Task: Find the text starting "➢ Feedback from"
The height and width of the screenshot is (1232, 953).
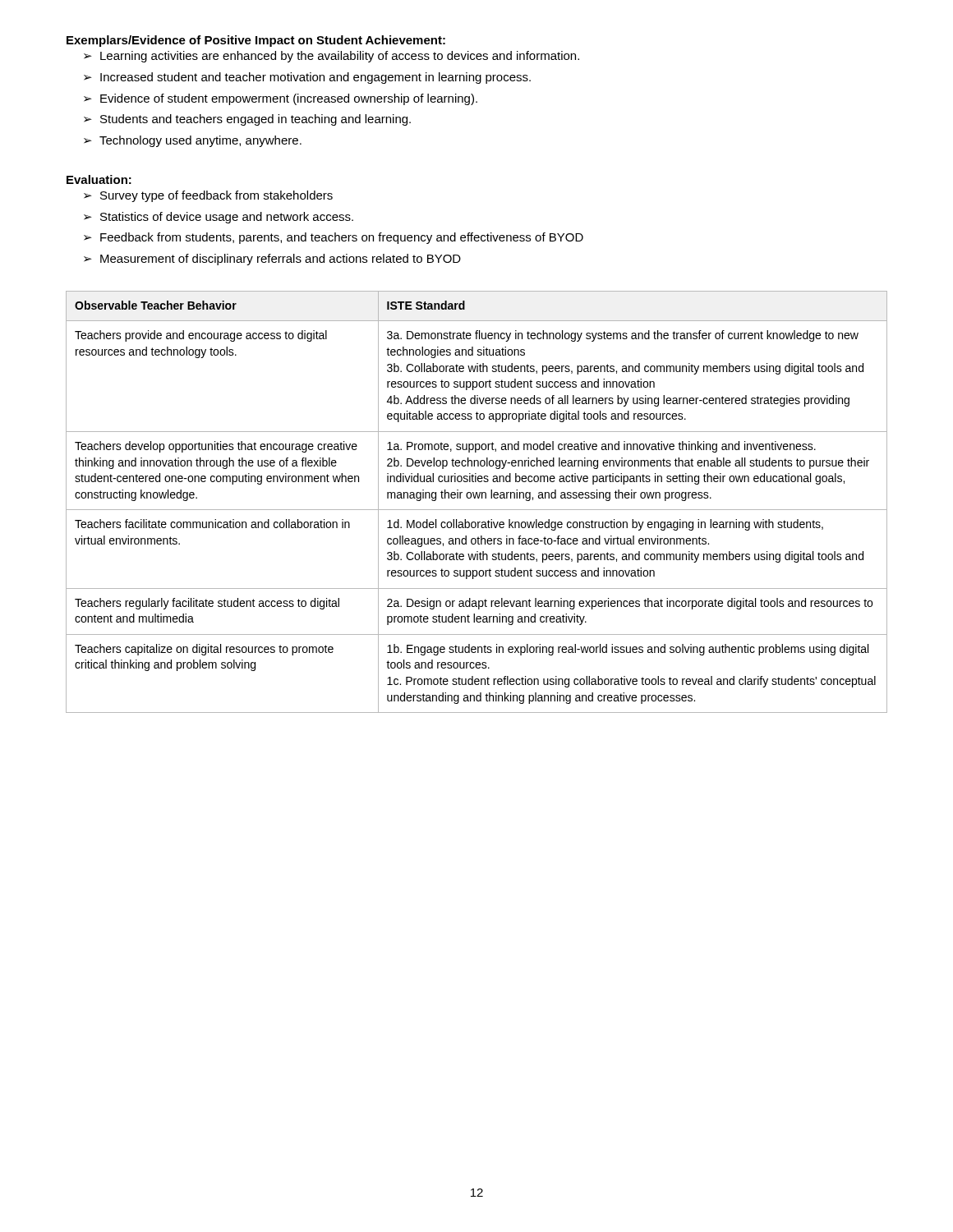Action: pyautogui.click(x=485, y=237)
